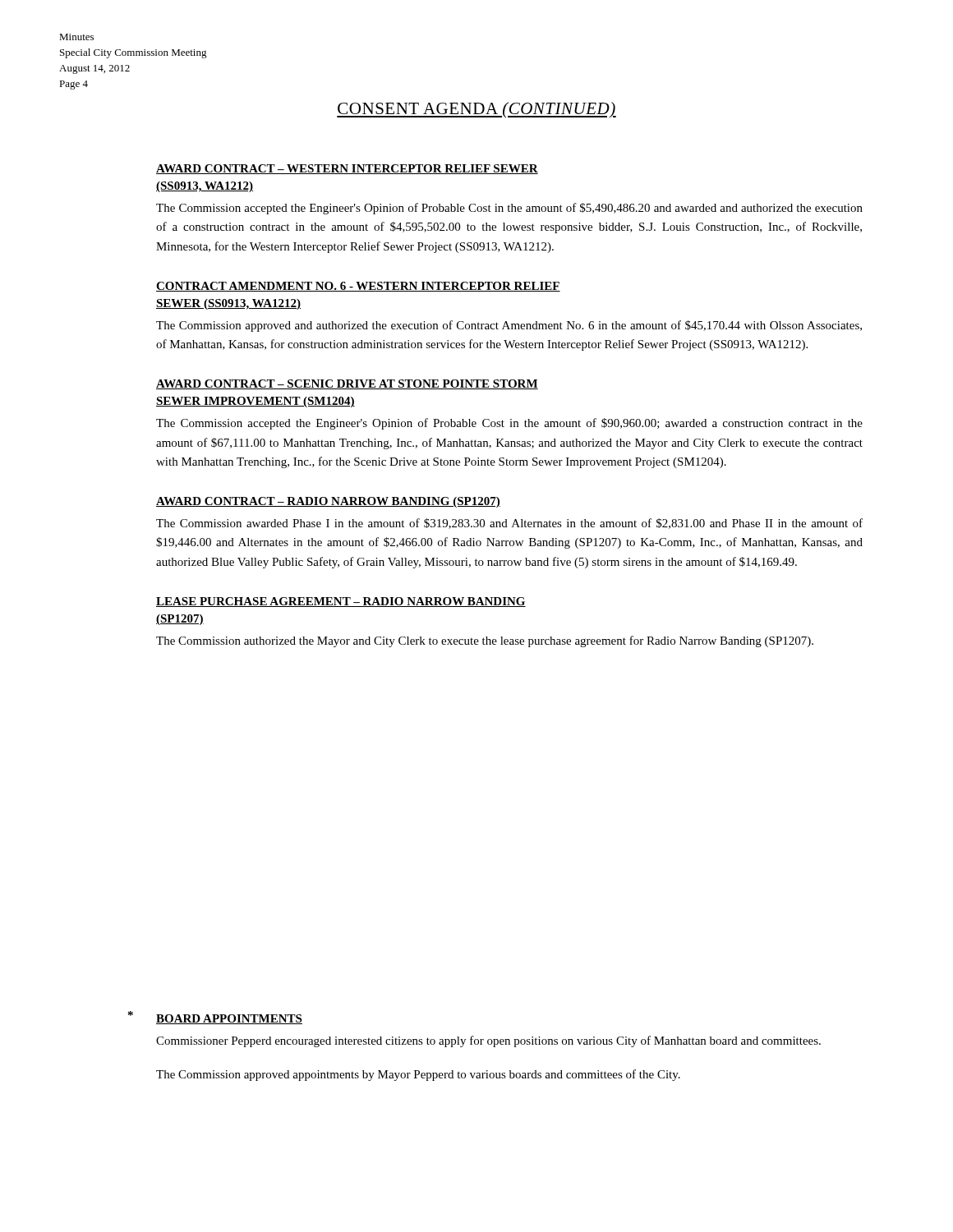Click the section header that begins "CONTRACT AMENDMENT NO."
Viewport: 953px width, 1232px height.
(x=358, y=294)
